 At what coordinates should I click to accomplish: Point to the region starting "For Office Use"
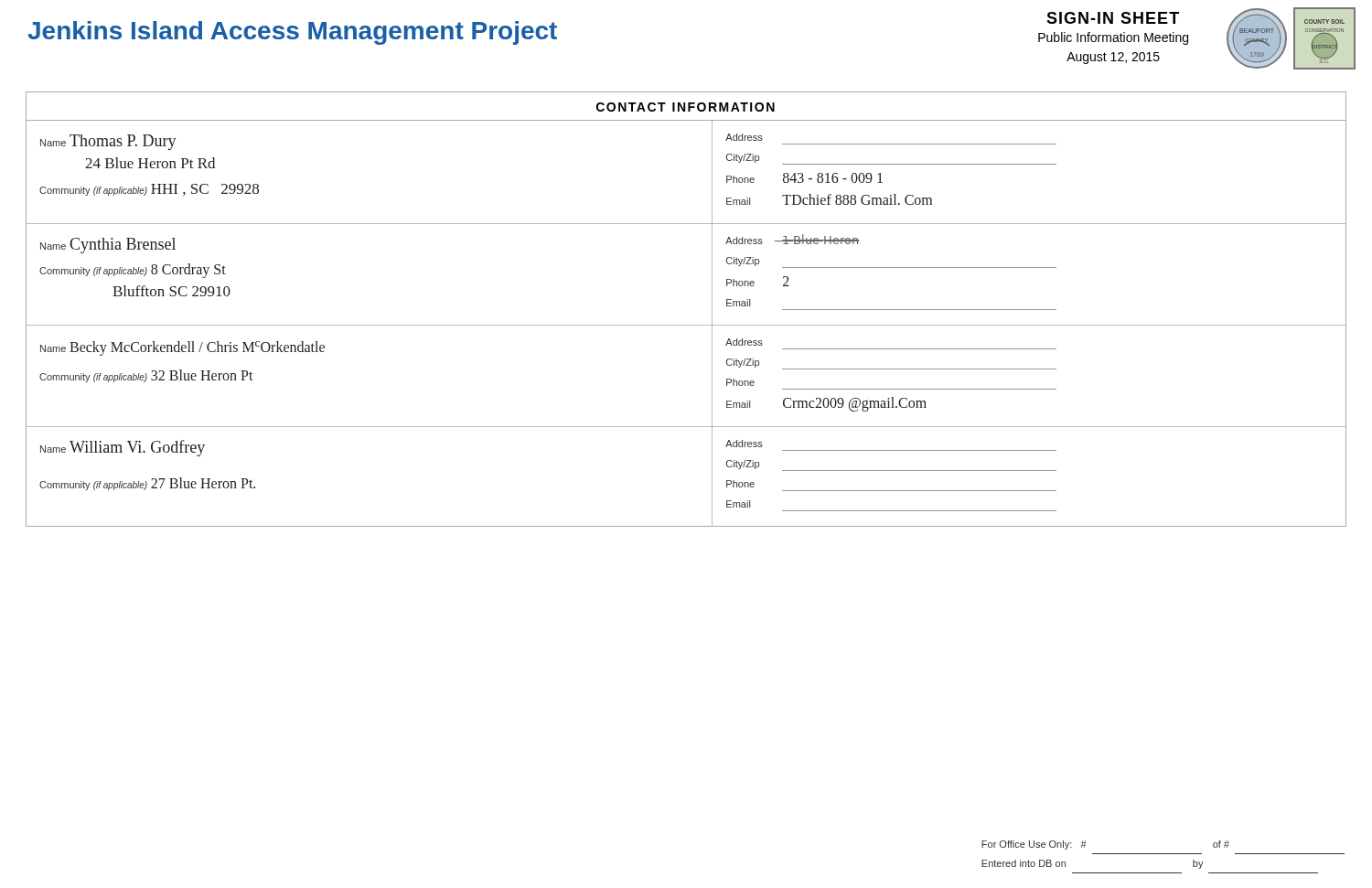(1163, 854)
